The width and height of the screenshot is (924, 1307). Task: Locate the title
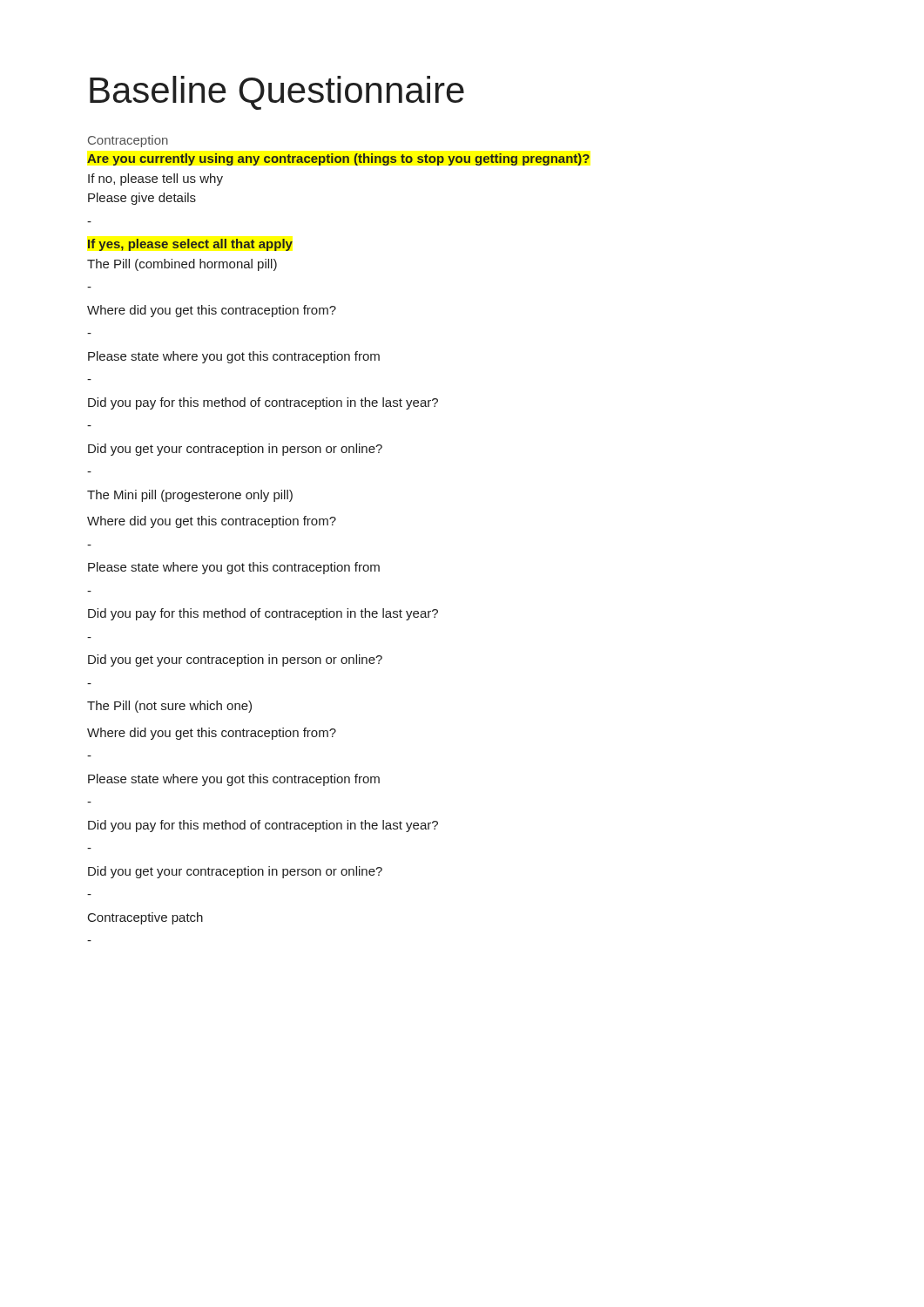(x=462, y=91)
